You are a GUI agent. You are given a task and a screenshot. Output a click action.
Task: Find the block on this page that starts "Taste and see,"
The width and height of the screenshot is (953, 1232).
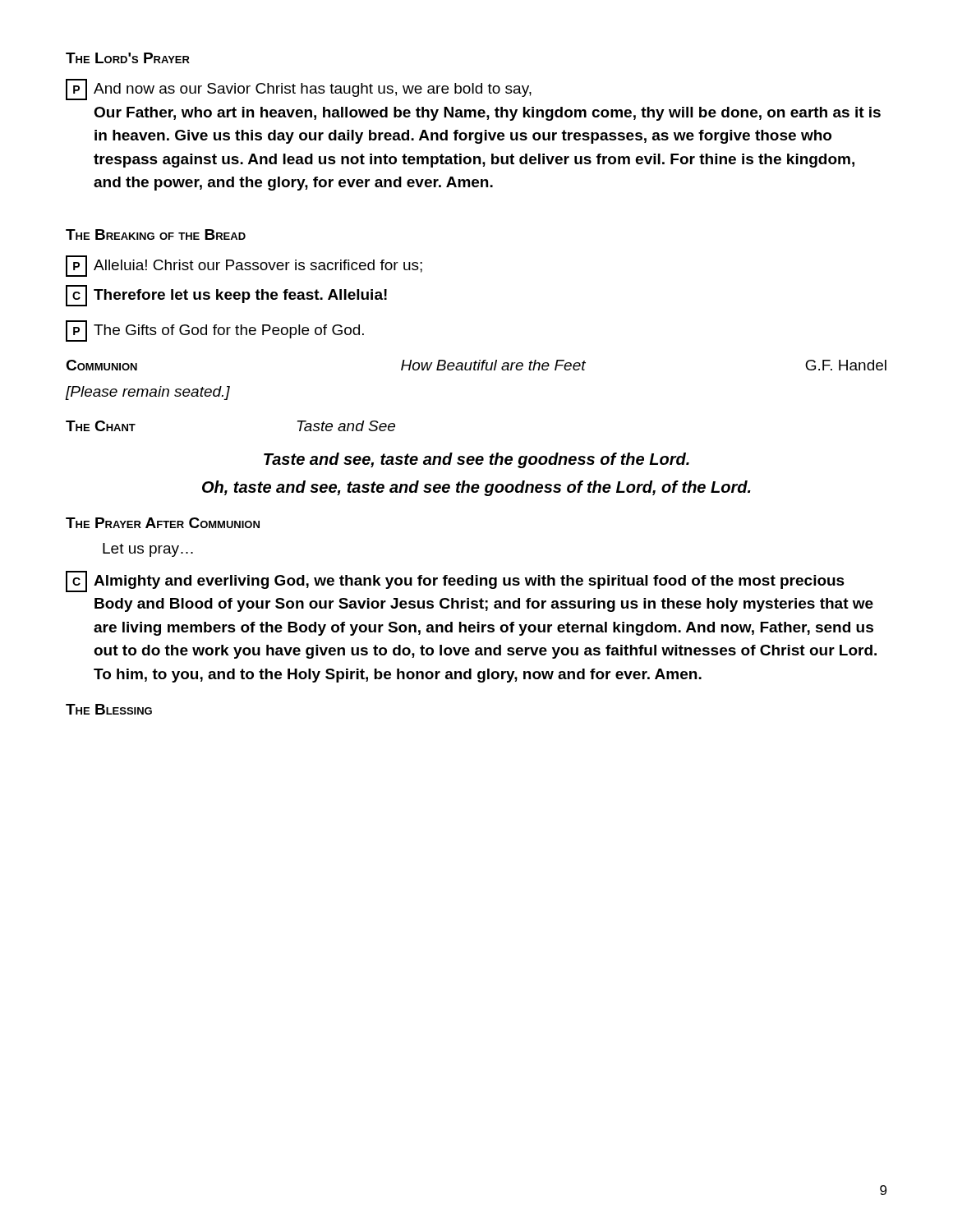[x=476, y=473]
